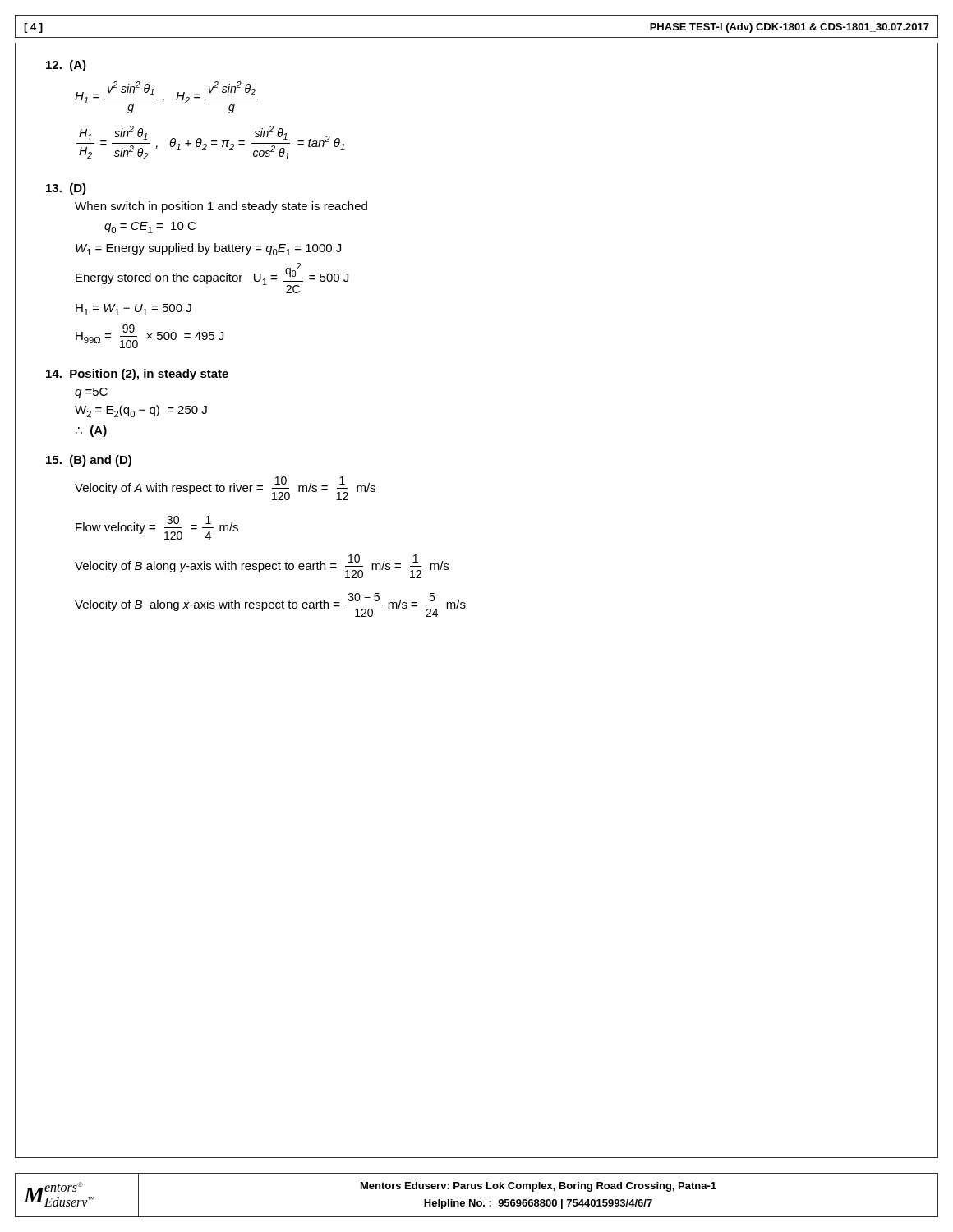
Task: Where is the passage that starts "Position (2), in steady state q =5C"?
Action: click(x=137, y=375)
